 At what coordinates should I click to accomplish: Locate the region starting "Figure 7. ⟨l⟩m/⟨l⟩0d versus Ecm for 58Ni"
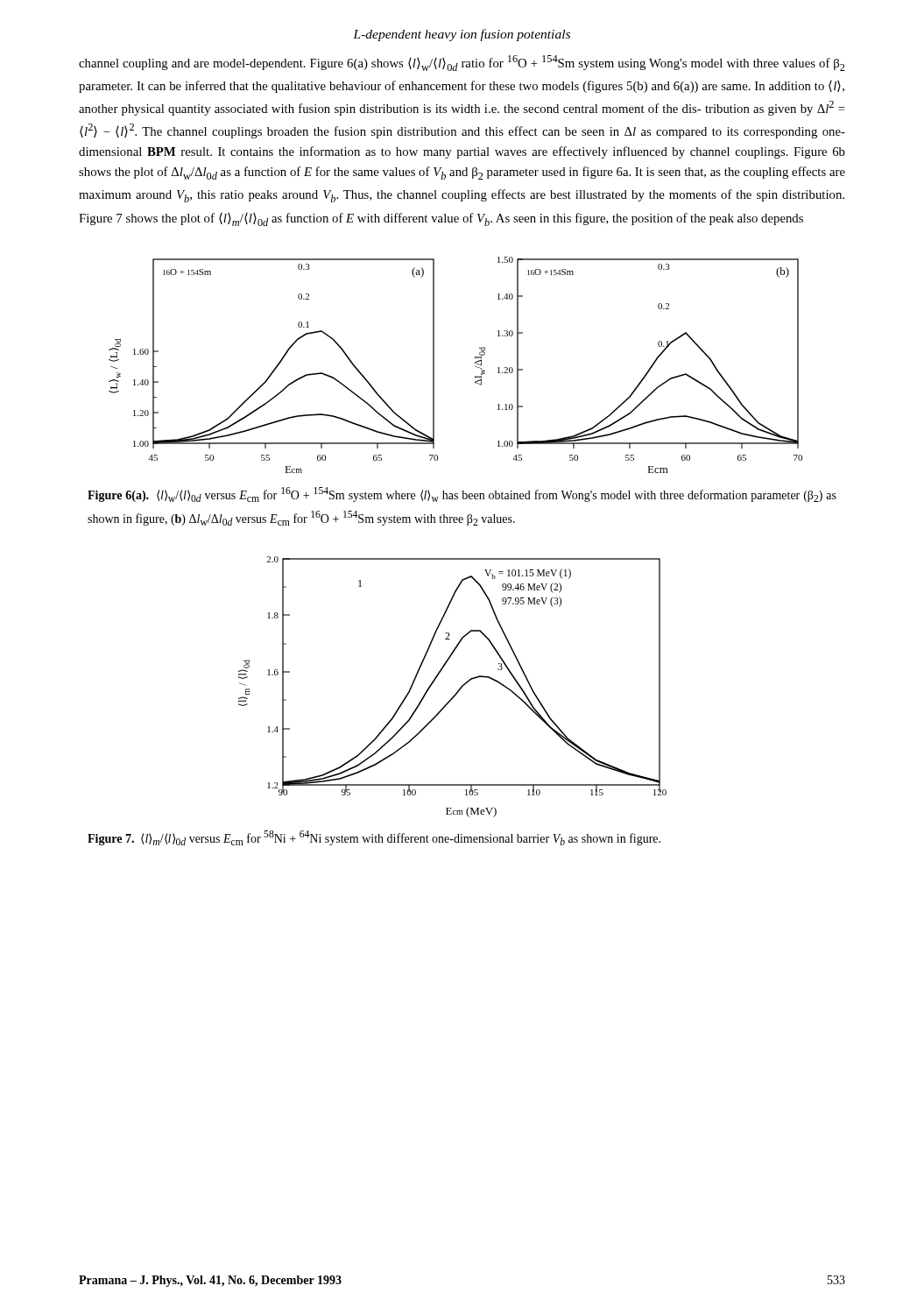(x=374, y=838)
